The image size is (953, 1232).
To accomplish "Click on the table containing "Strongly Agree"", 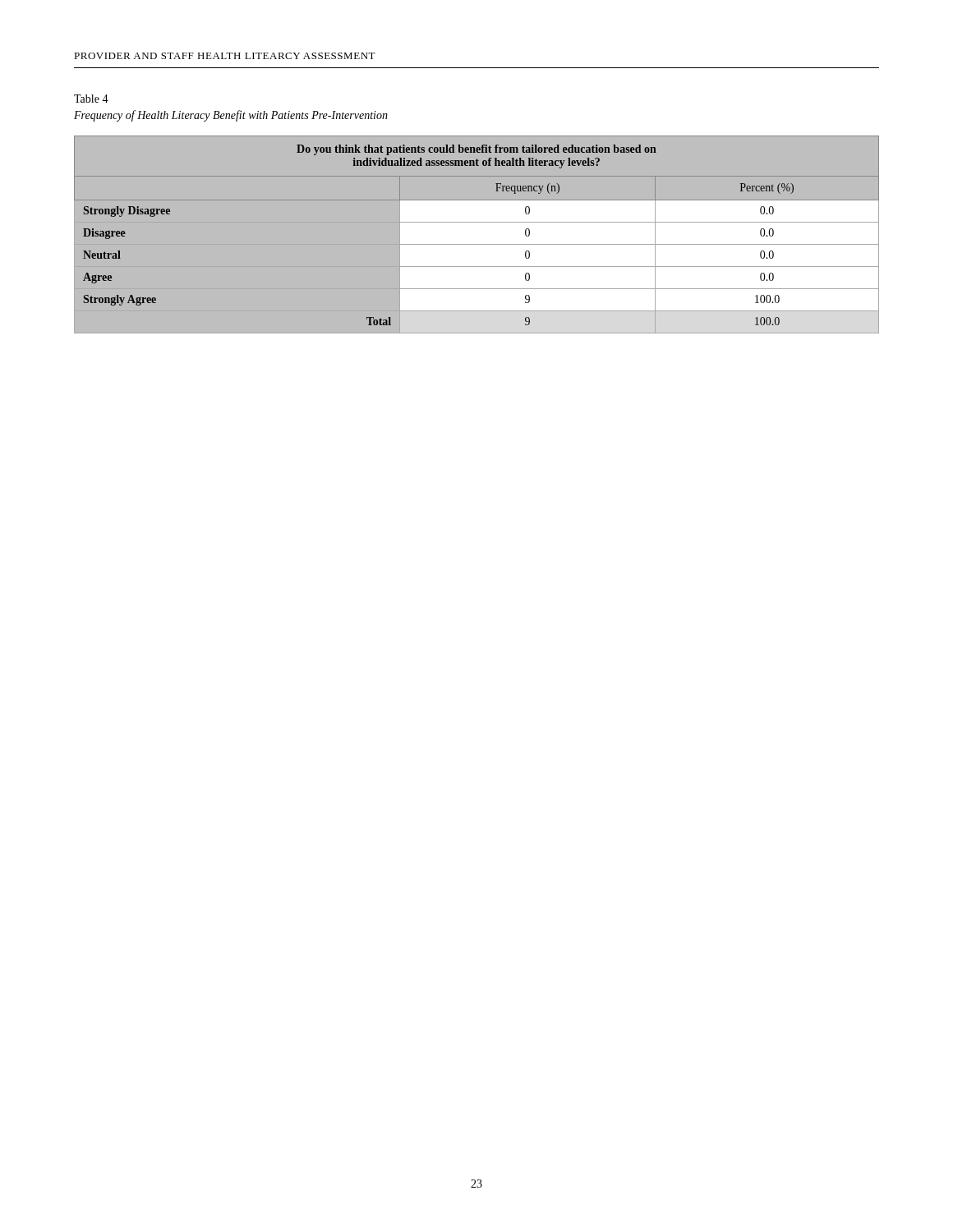I will (x=476, y=235).
